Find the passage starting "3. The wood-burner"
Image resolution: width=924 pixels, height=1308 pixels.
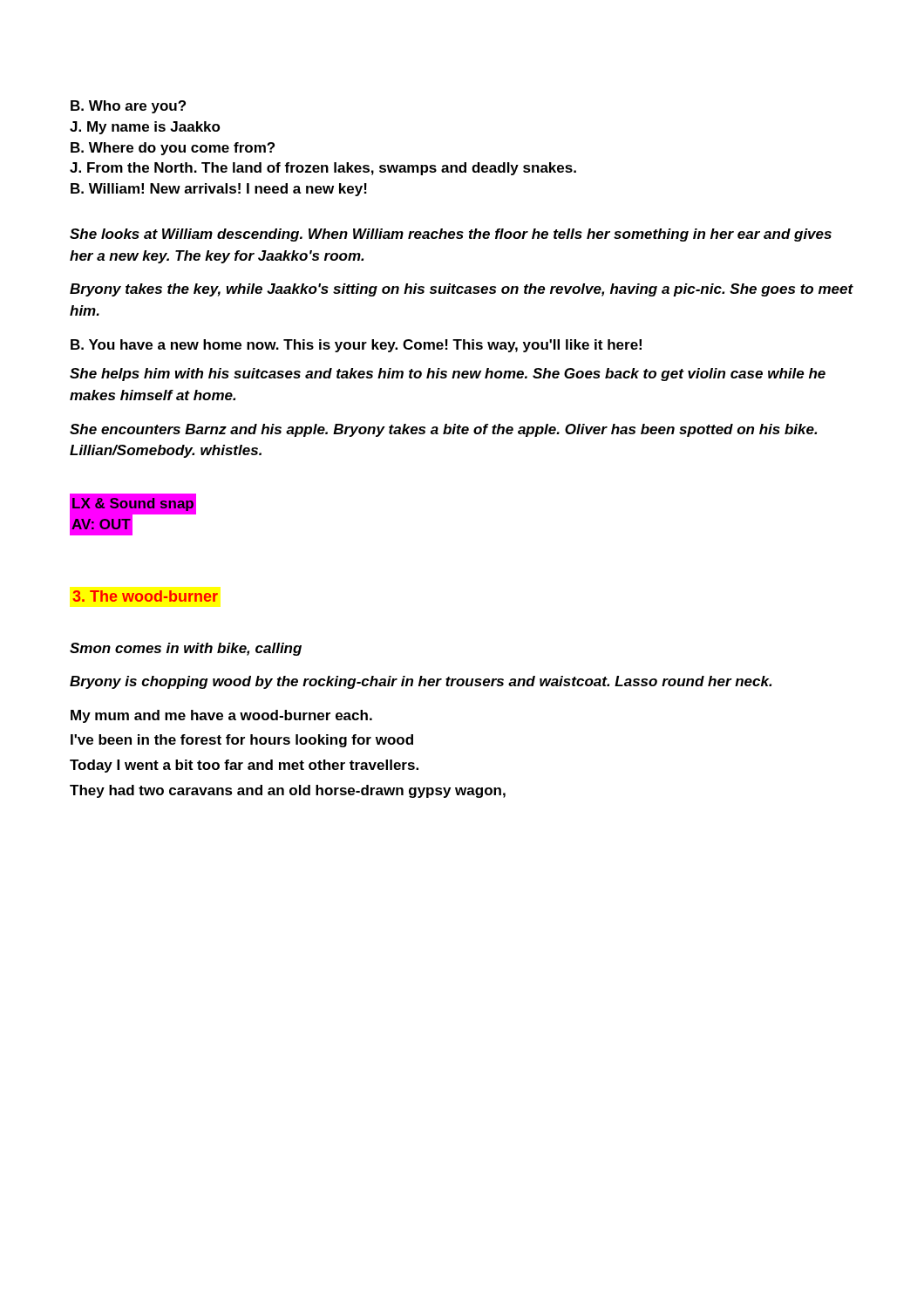145,596
